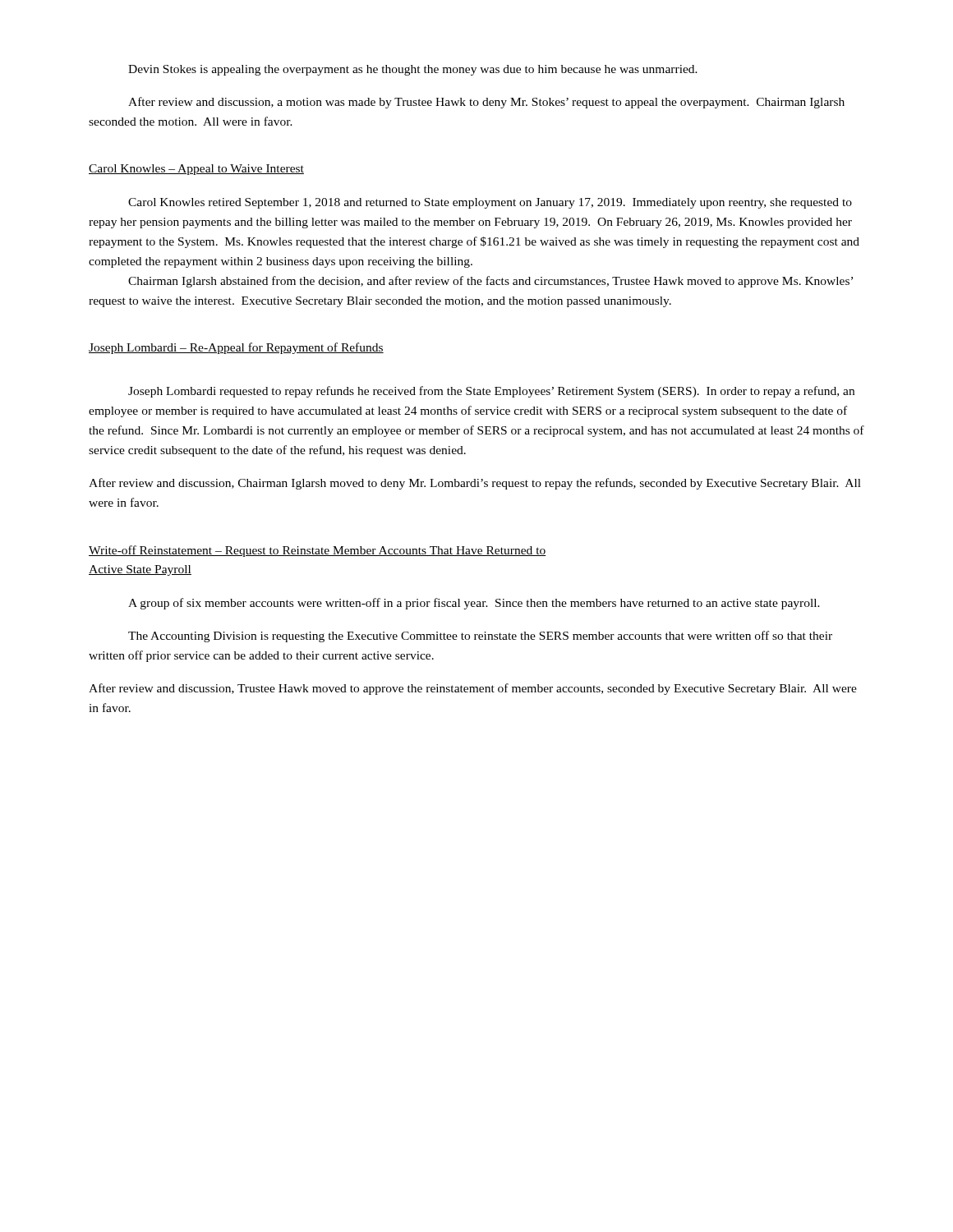Click on the text starting "The Accounting Division is requesting the"
Image resolution: width=953 pixels, height=1232 pixels.
click(x=476, y=646)
